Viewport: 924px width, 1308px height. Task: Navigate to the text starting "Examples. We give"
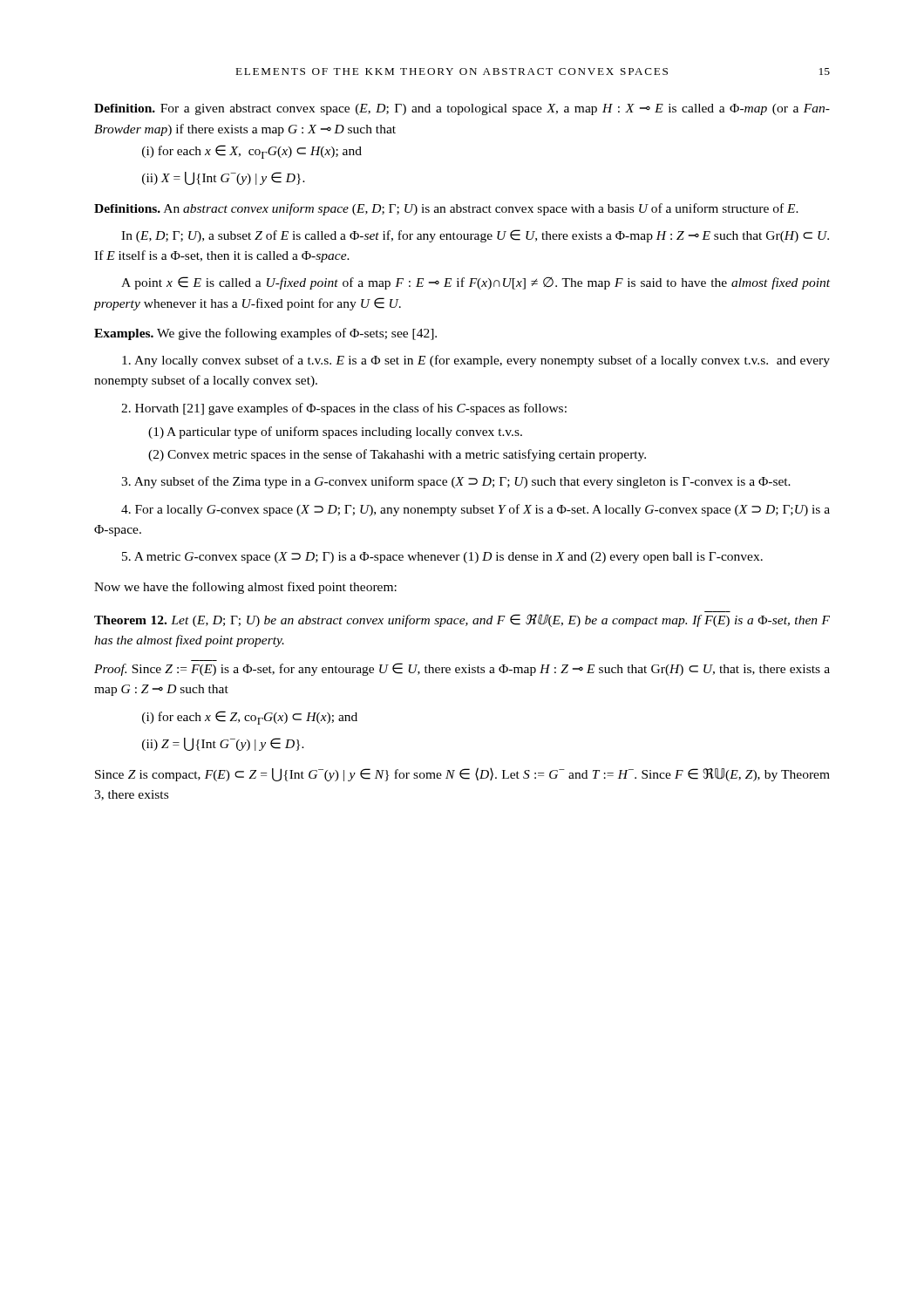pos(265,334)
